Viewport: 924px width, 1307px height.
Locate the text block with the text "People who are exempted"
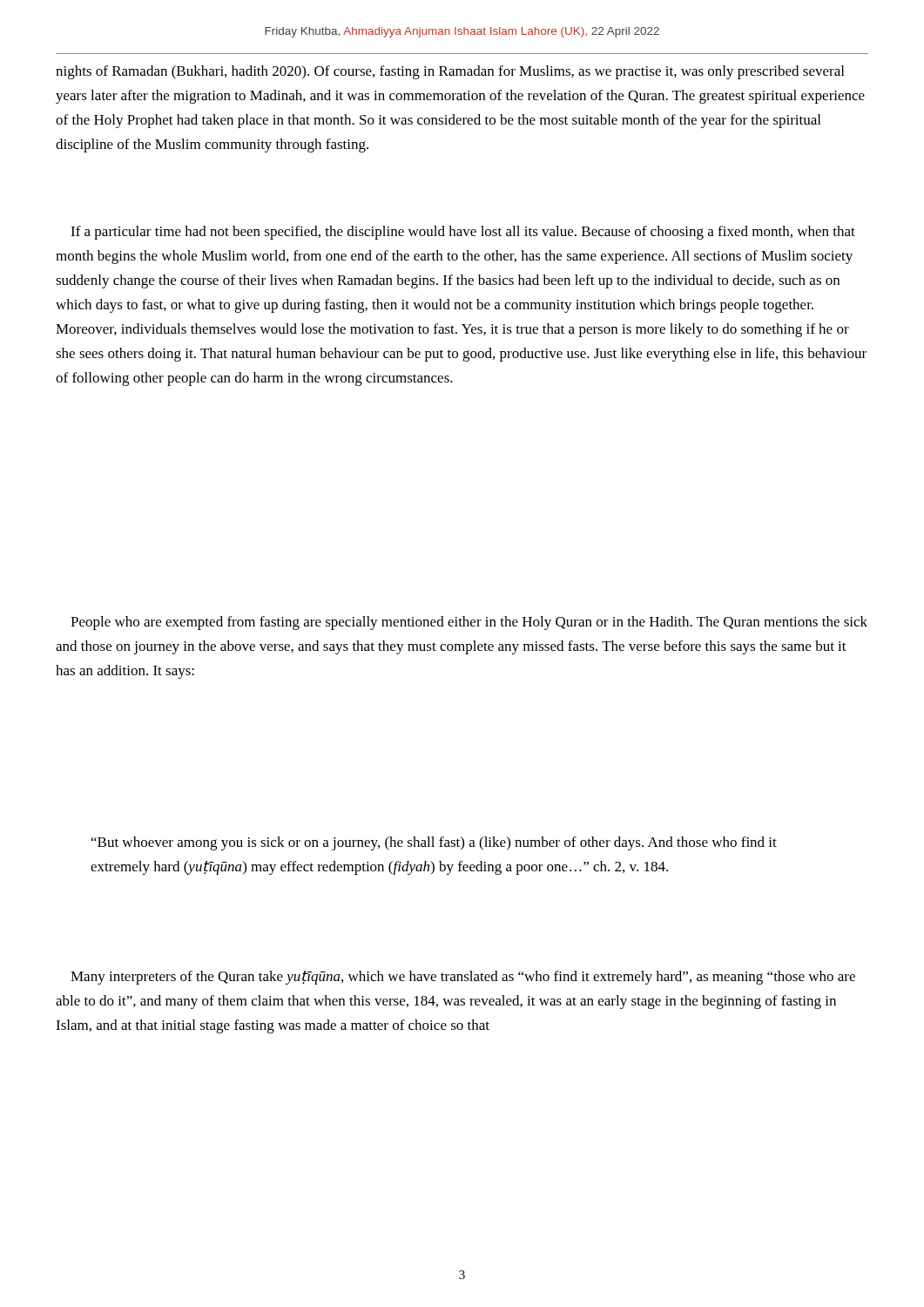click(462, 646)
